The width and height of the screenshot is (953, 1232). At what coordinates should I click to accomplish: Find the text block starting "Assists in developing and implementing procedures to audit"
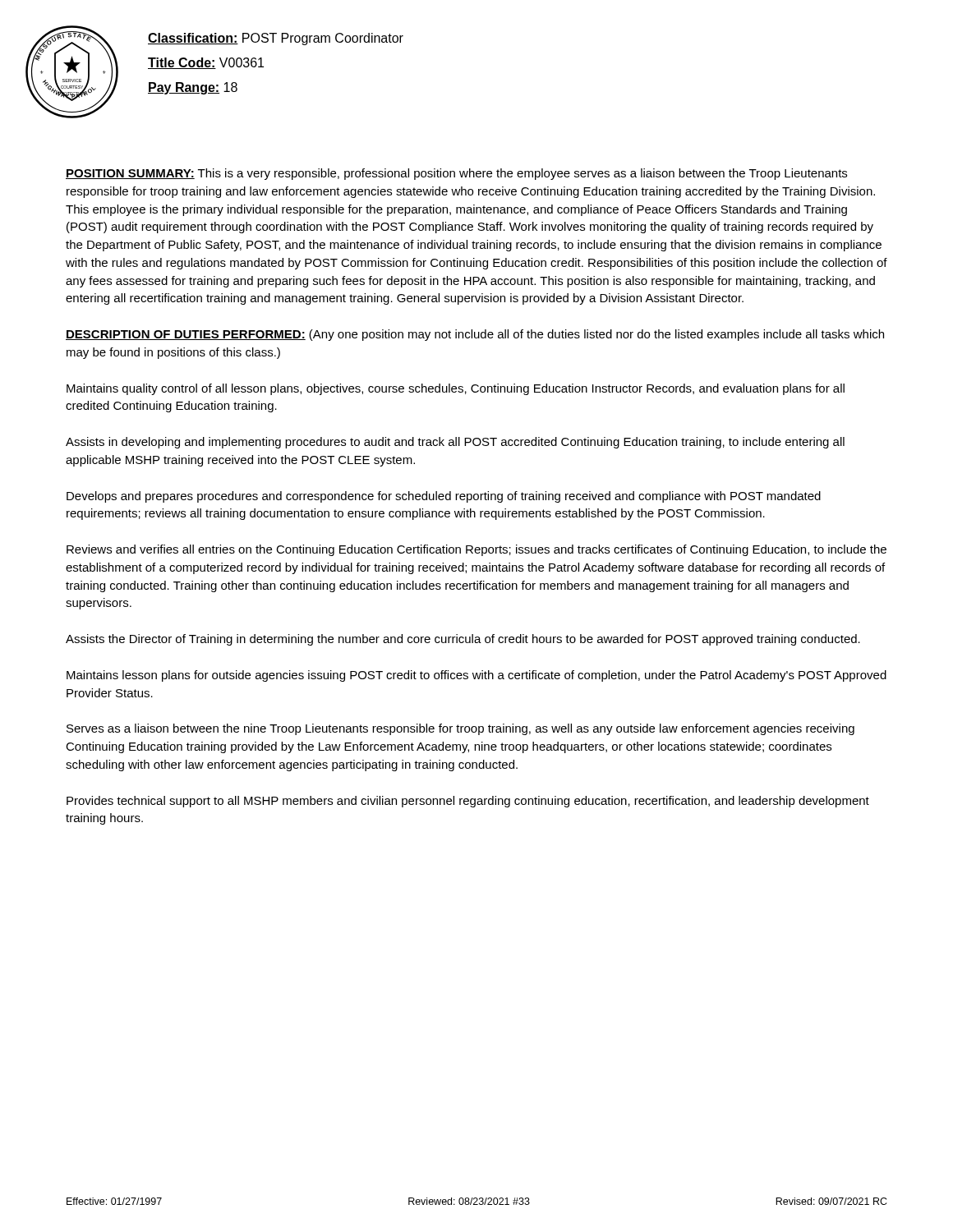pos(476,451)
